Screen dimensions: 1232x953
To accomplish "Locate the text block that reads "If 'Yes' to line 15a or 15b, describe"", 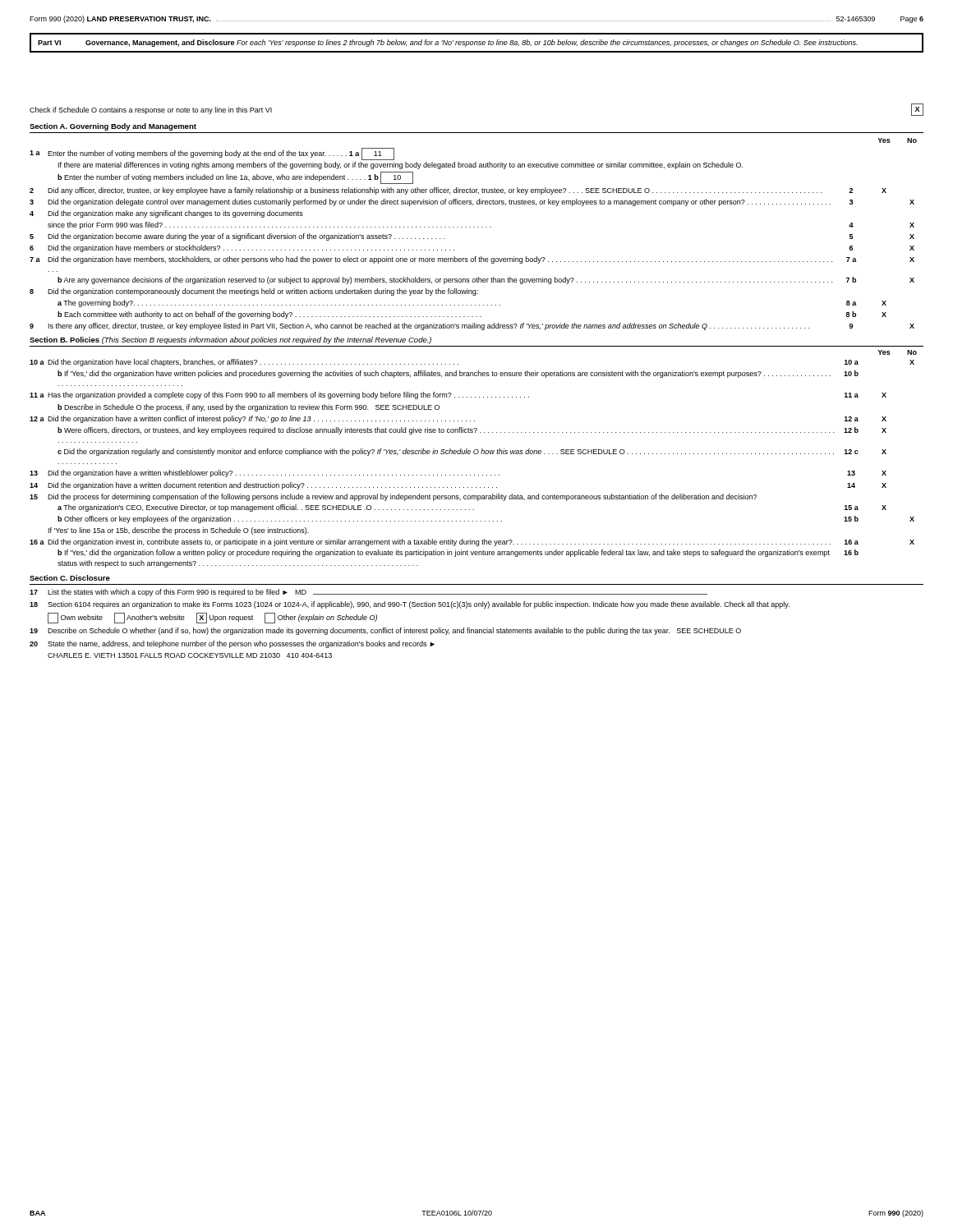I will pyautogui.click(x=178, y=531).
